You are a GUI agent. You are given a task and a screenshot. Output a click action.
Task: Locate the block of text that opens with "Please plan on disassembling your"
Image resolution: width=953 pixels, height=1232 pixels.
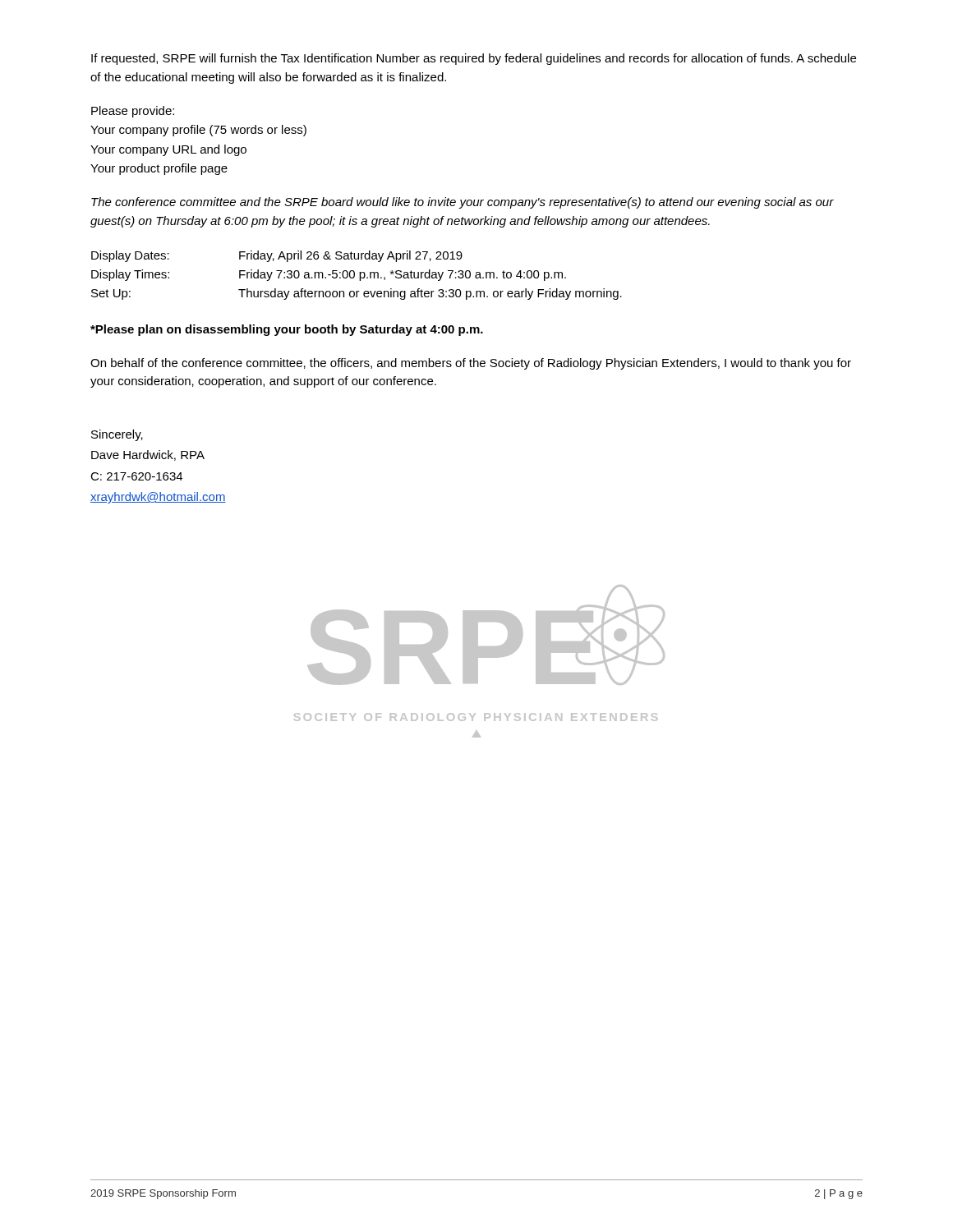(x=287, y=329)
